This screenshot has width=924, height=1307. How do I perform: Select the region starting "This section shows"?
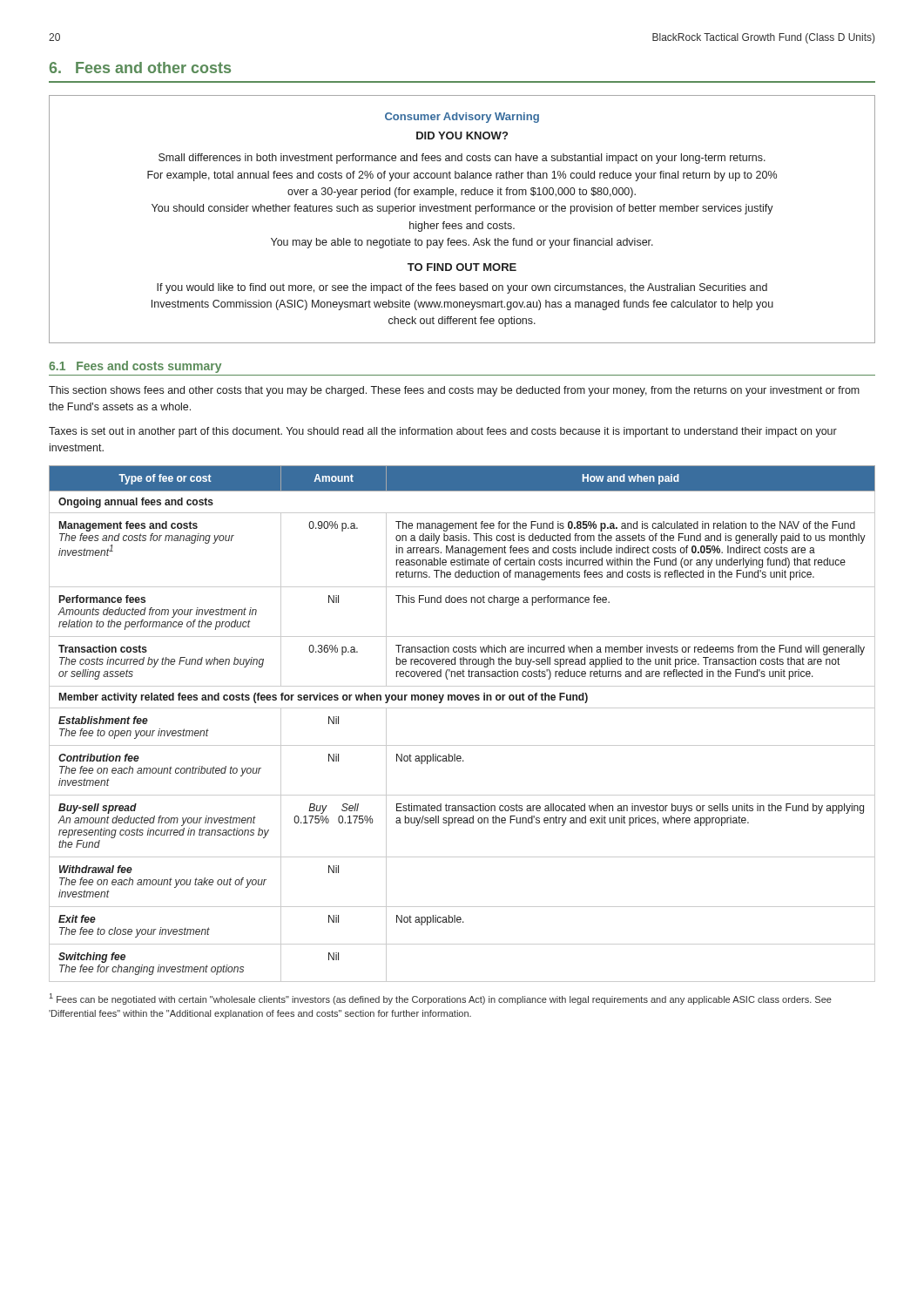pos(454,399)
